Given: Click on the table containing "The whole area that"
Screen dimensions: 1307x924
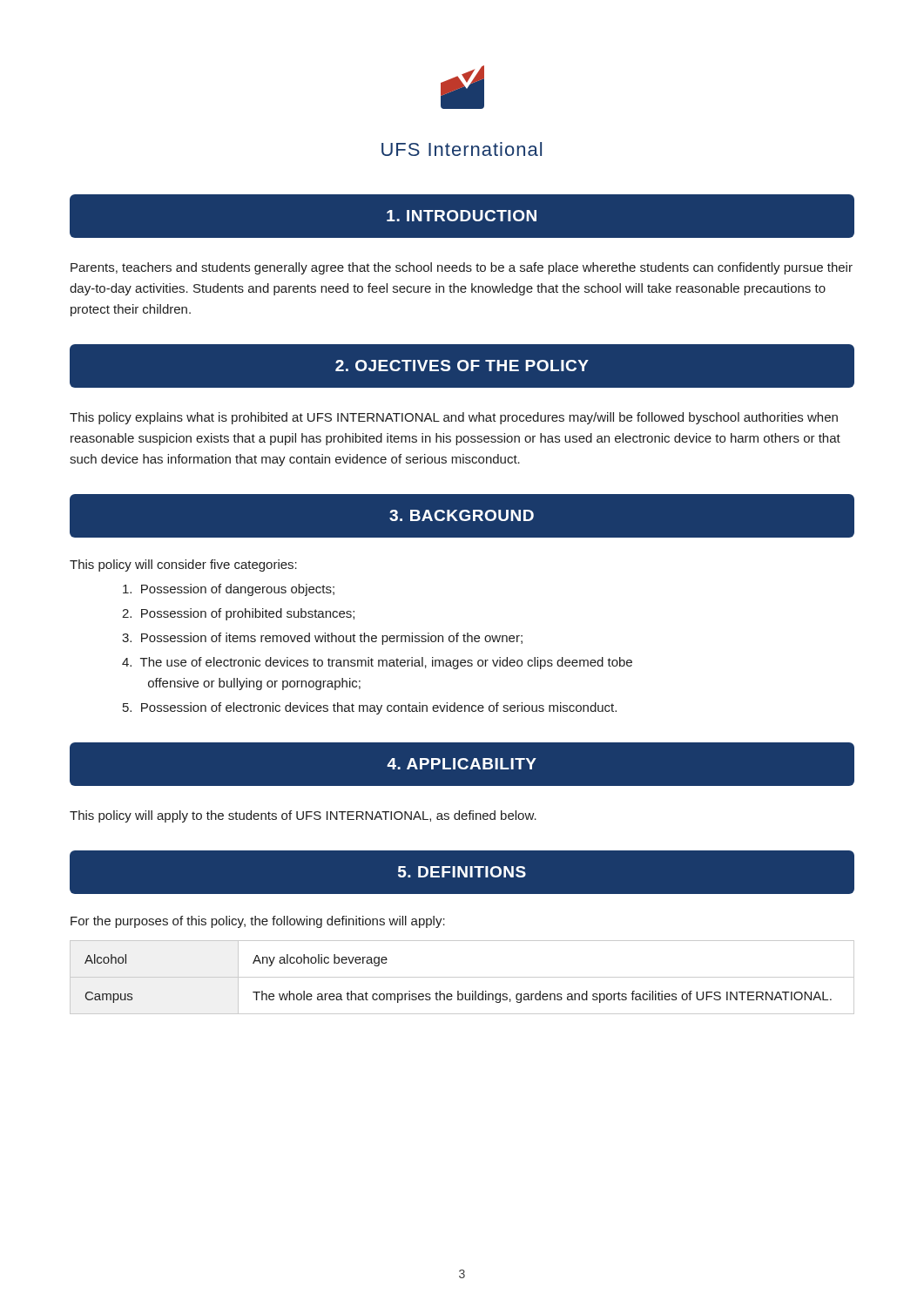Looking at the screenshot, I should pyautogui.click(x=462, y=977).
